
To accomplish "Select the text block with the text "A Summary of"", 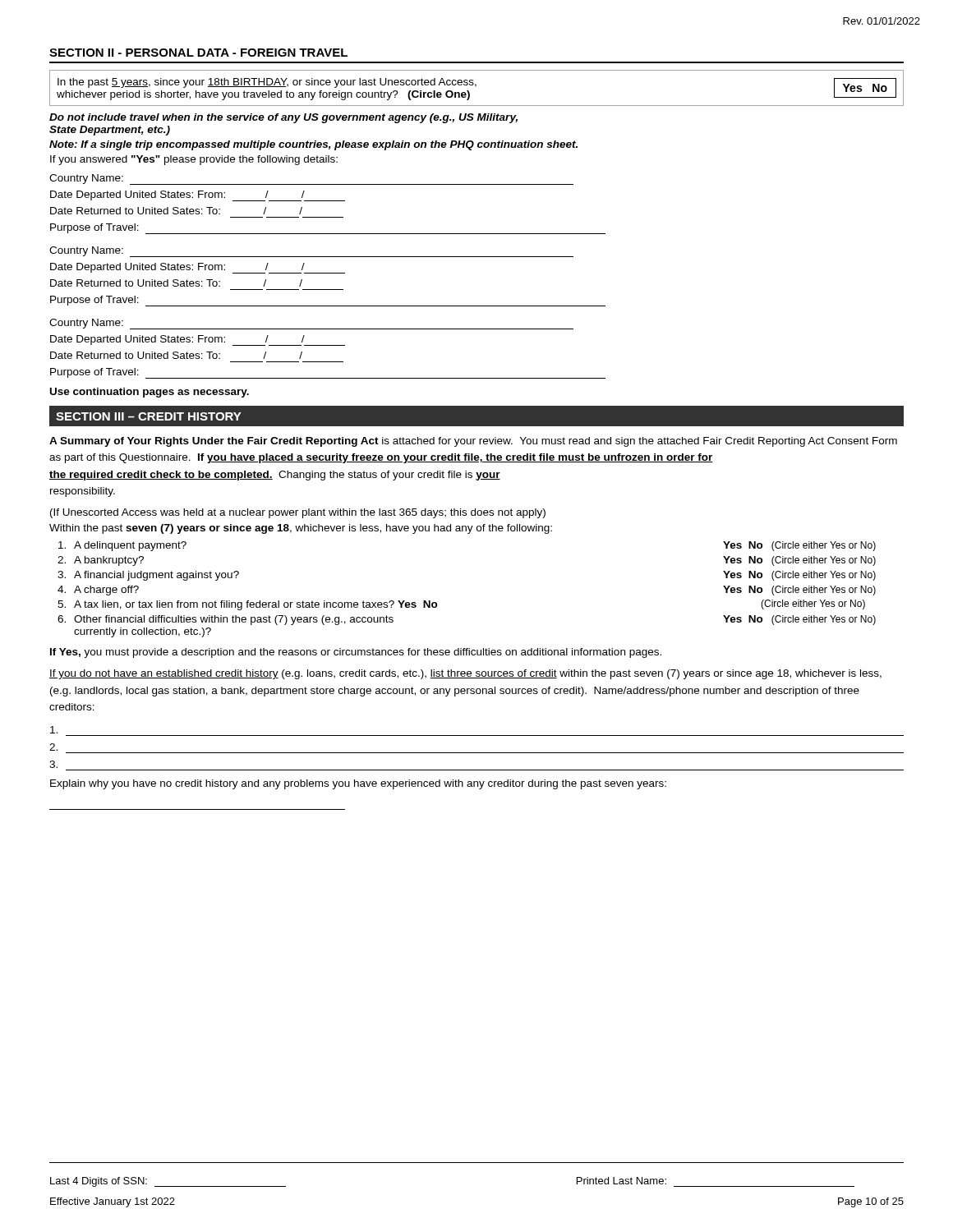I will [473, 466].
